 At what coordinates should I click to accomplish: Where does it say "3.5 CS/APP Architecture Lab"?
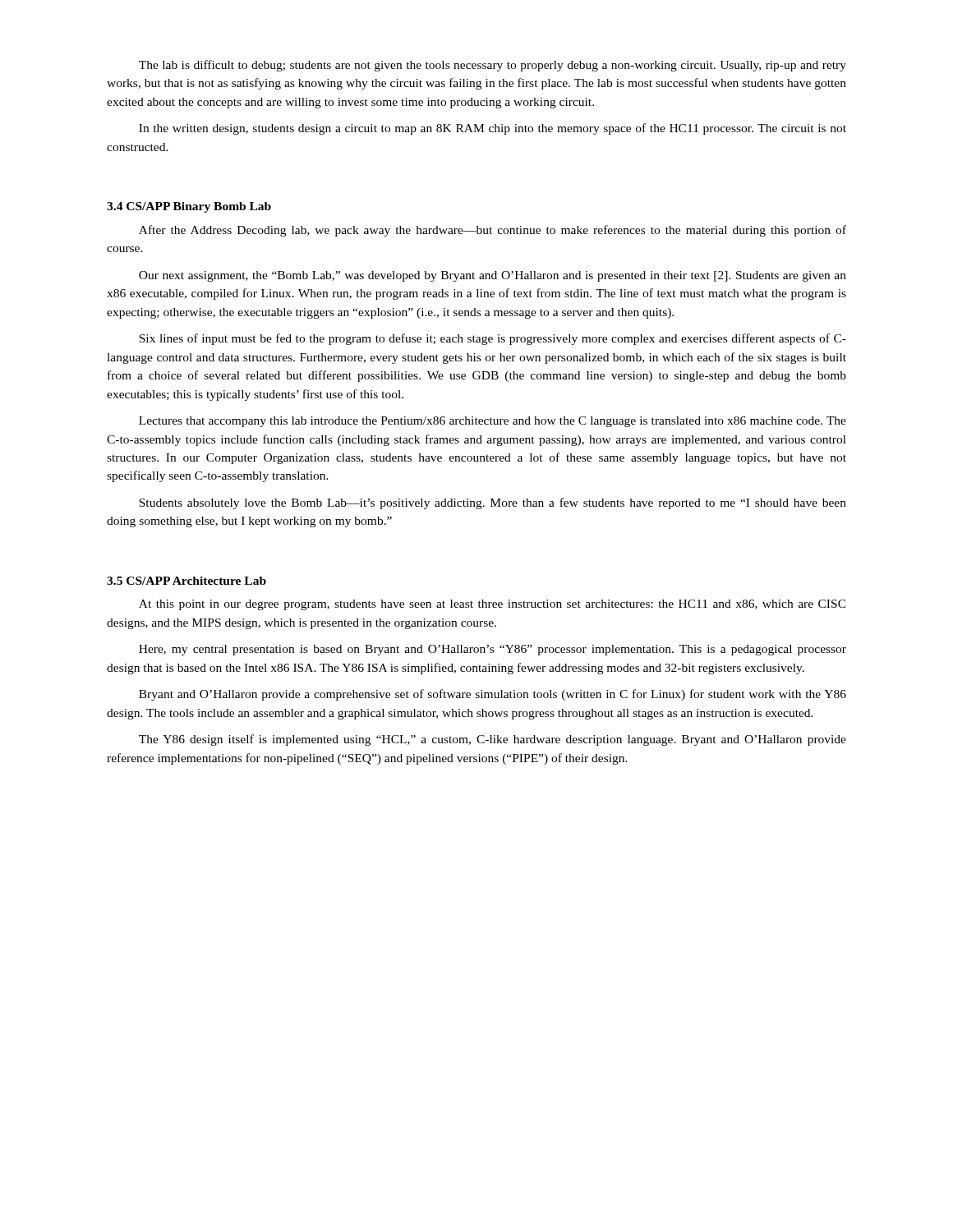(187, 580)
